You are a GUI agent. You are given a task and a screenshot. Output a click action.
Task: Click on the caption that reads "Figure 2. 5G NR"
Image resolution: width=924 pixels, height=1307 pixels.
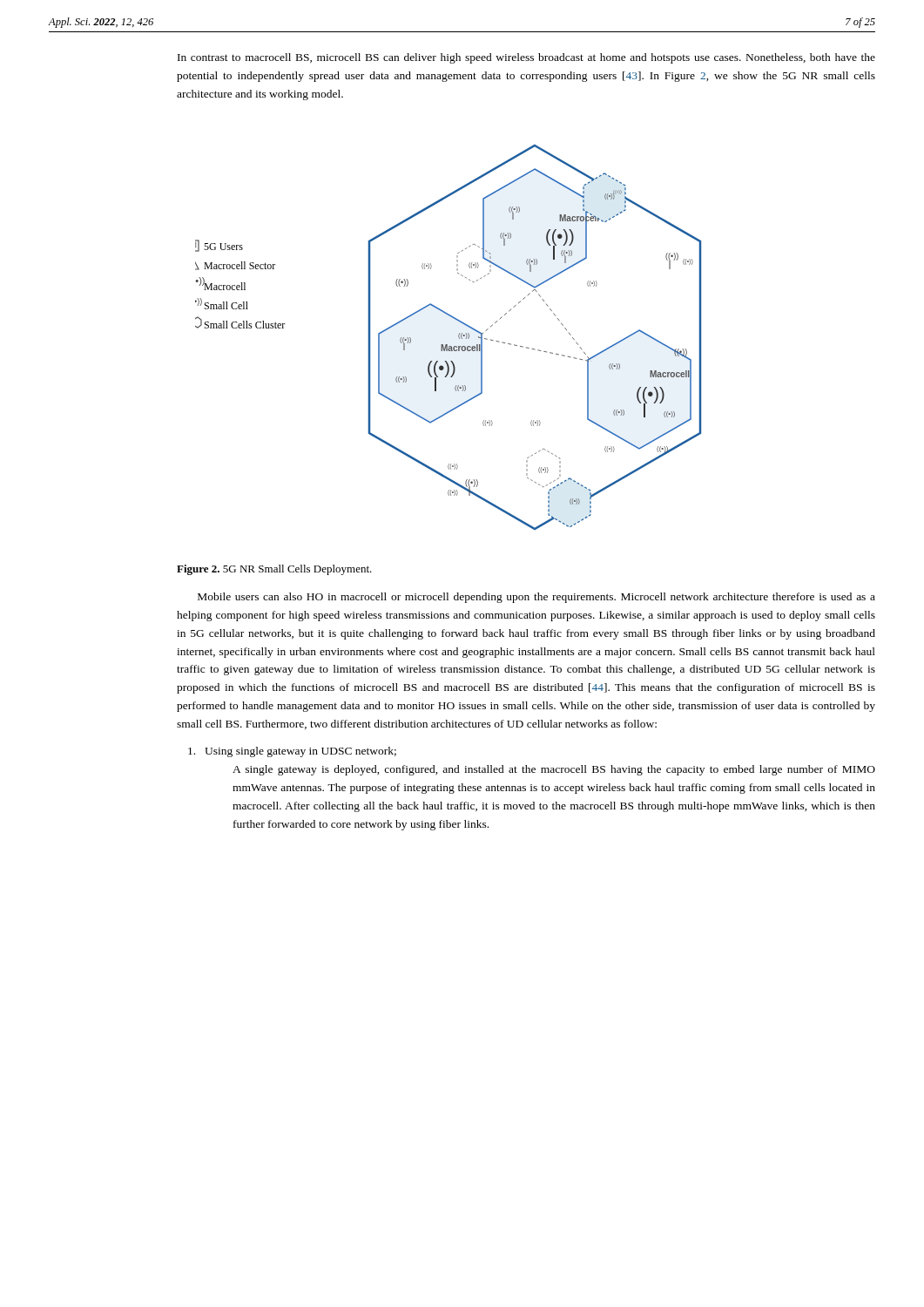pyautogui.click(x=274, y=568)
